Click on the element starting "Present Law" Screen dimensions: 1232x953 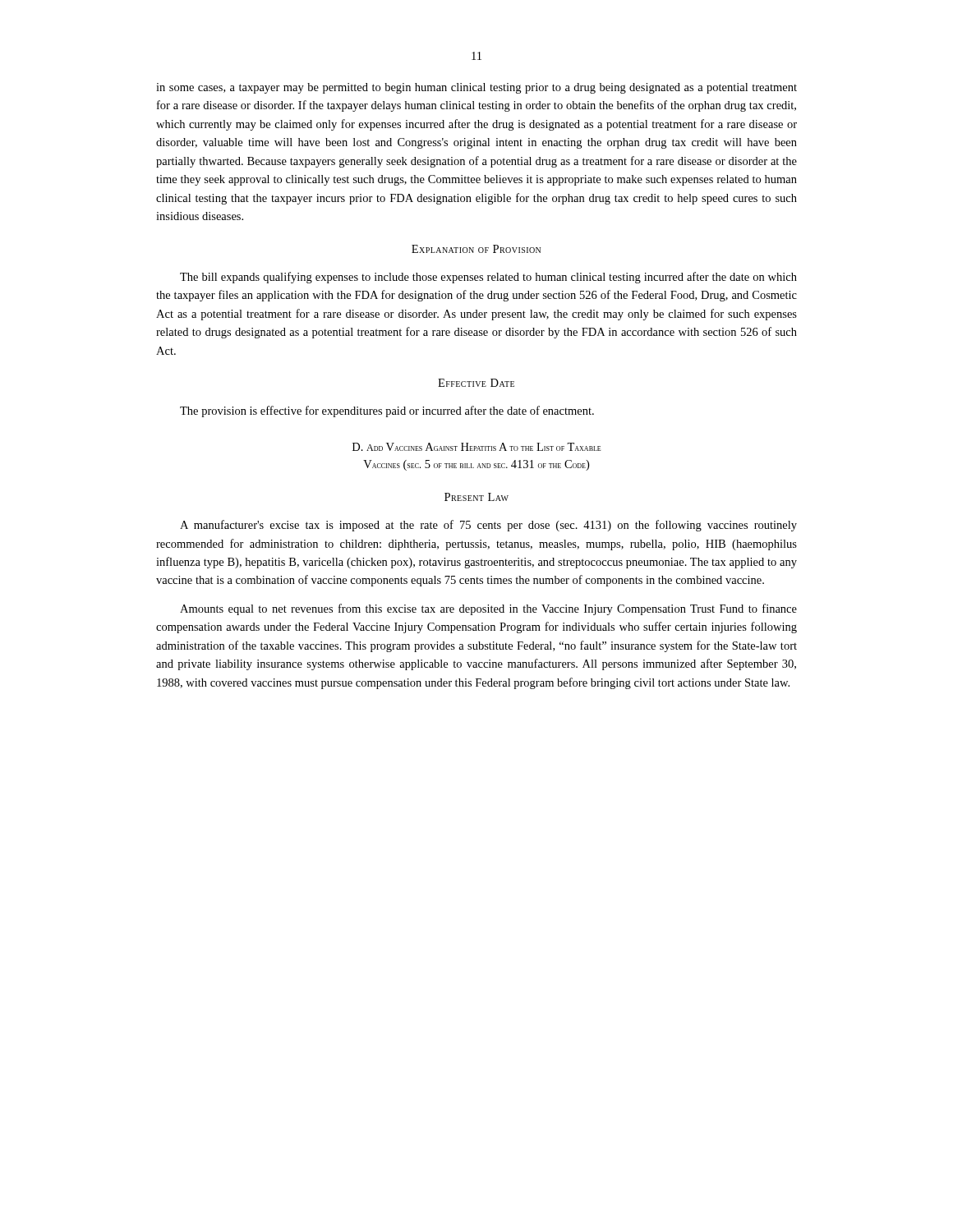coord(476,497)
